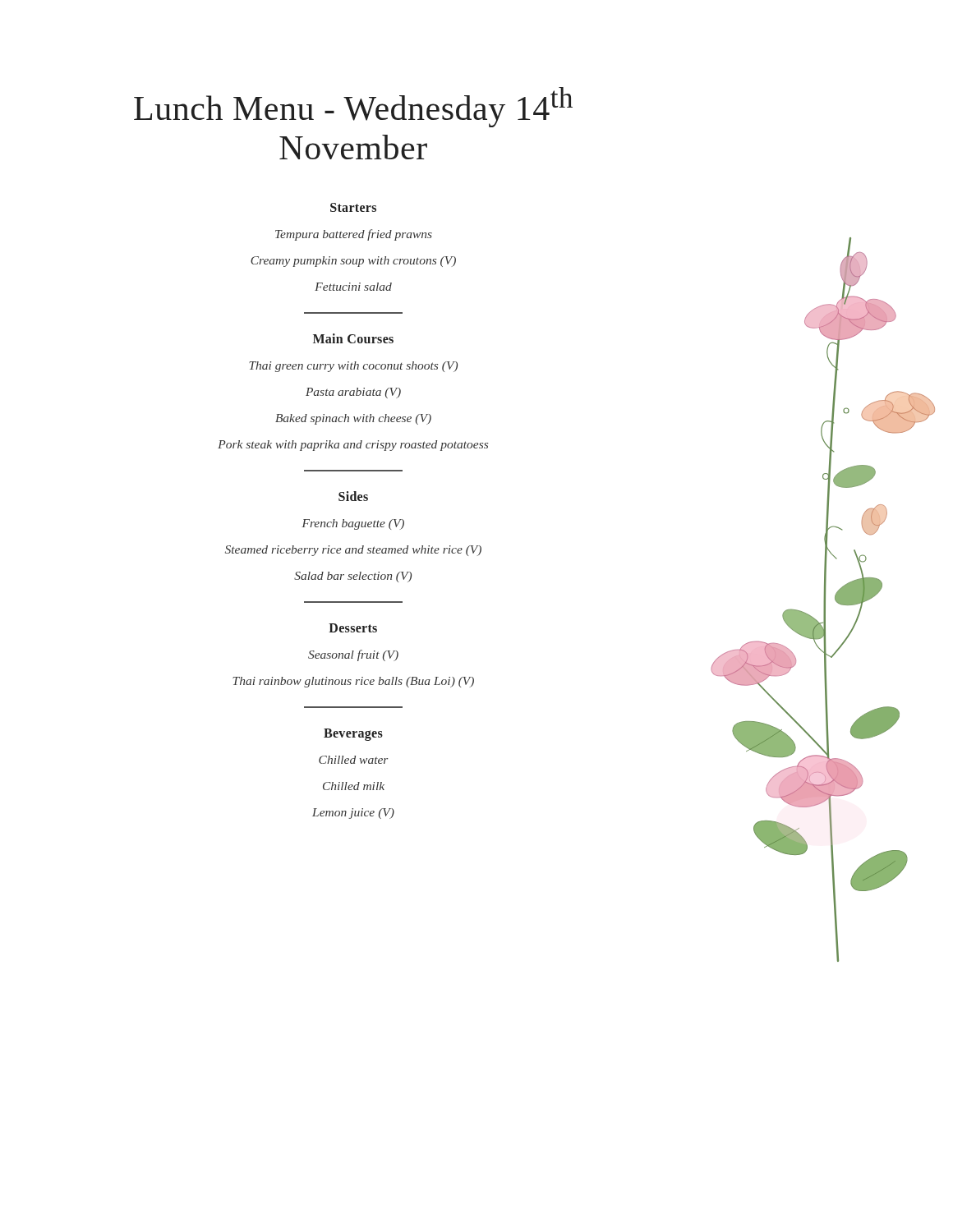This screenshot has height=1232, width=953.
Task: Select the text block starting "Creamy pumpkin soup with croutons"
Action: [x=353, y=260]
